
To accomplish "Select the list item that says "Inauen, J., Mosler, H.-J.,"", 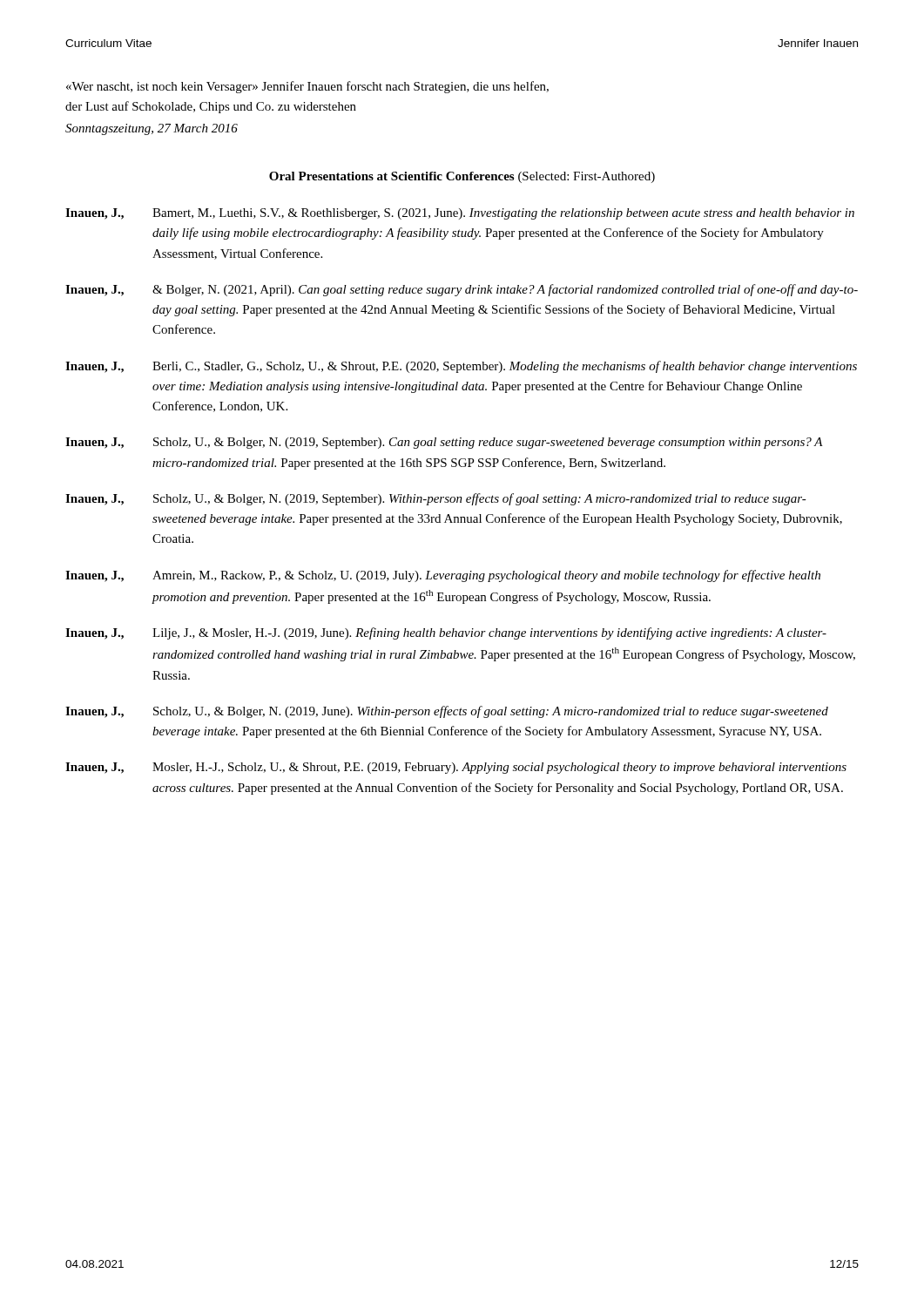I will coord(462,778).
